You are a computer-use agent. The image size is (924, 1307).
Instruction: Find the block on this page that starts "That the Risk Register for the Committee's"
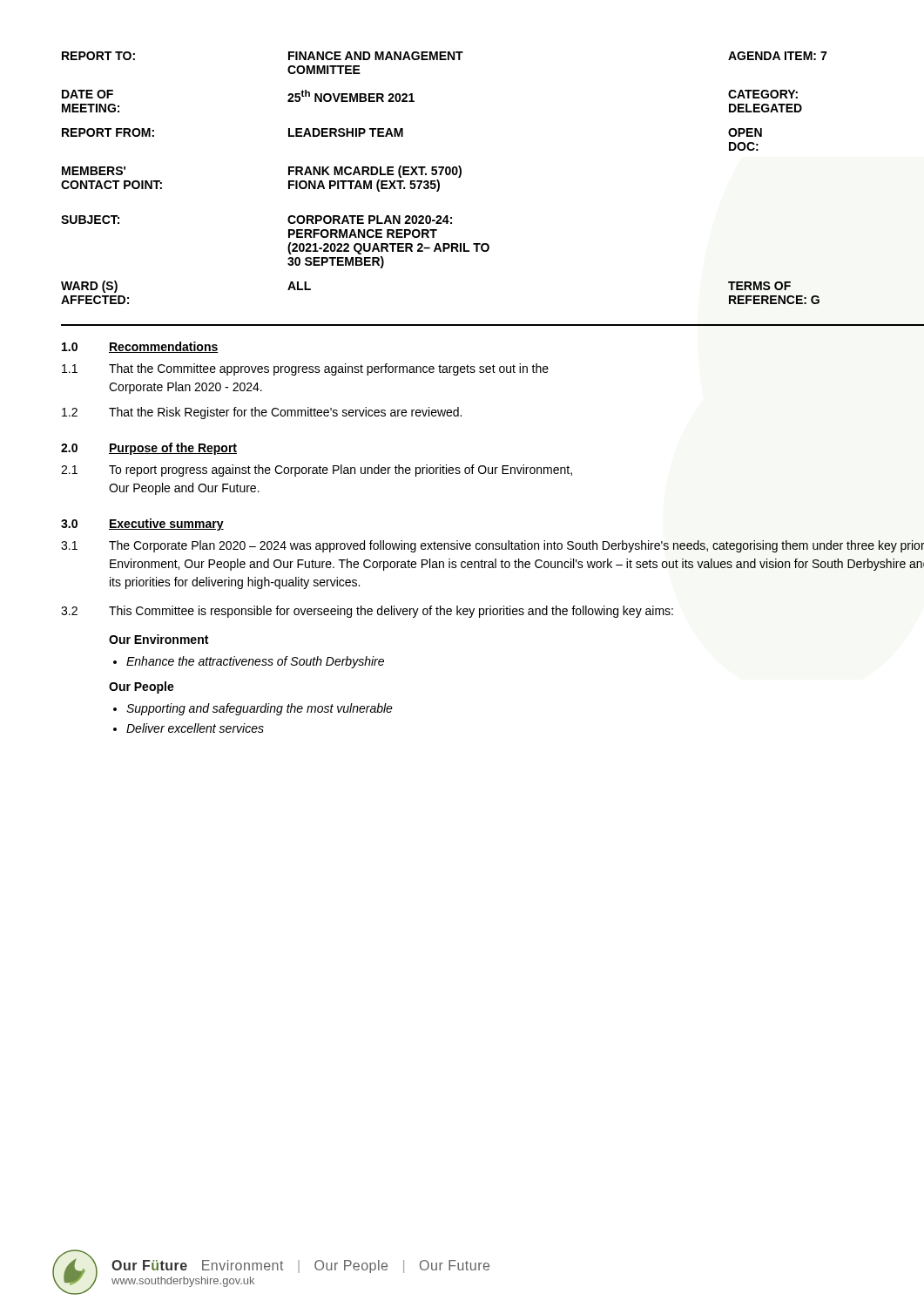(x=286, y=412)
